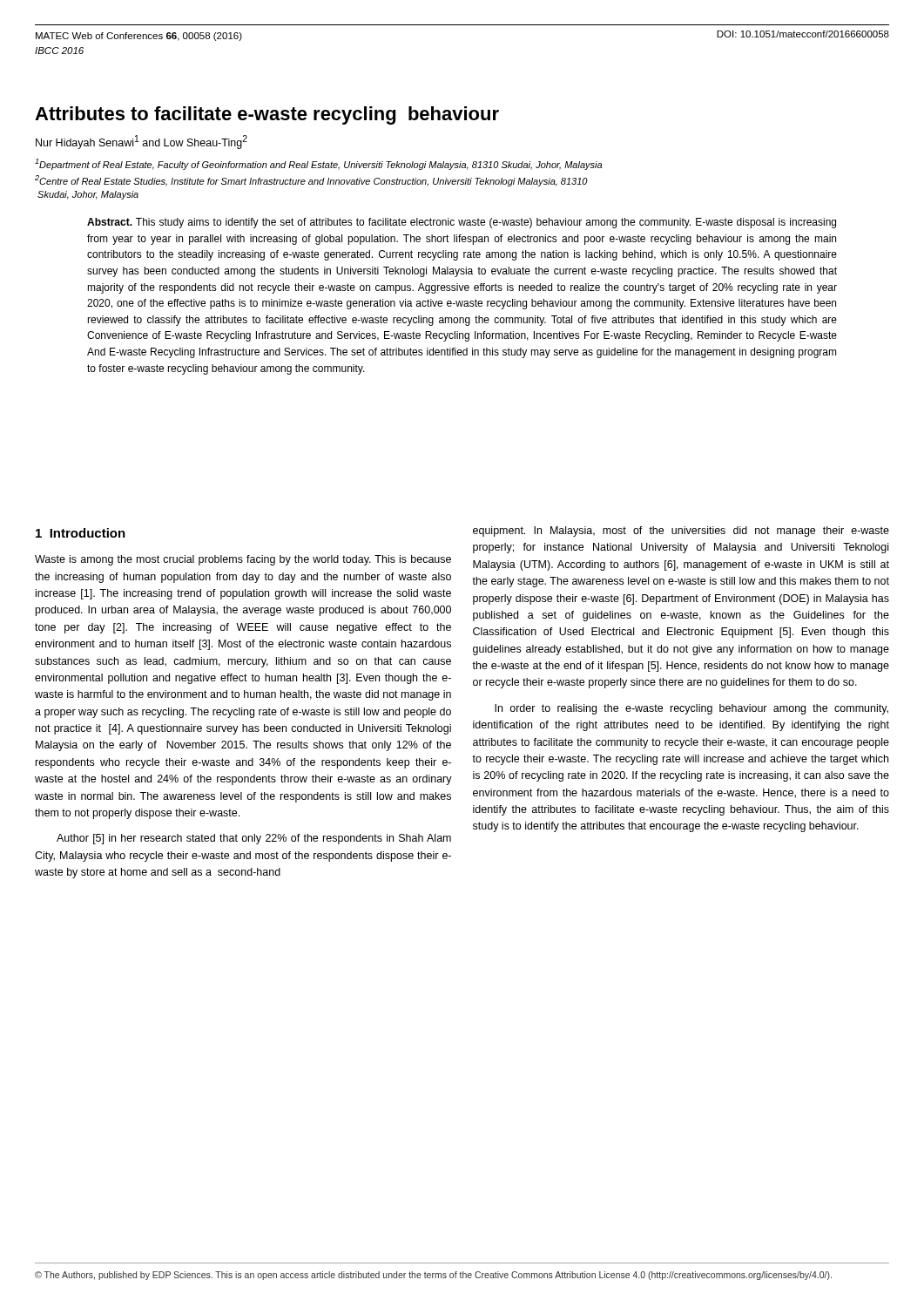Locate the title with the text "Attributes to facilitate e-waste recycling"
This screenshot has height=1307, width=924.
[x=267, y=114]
